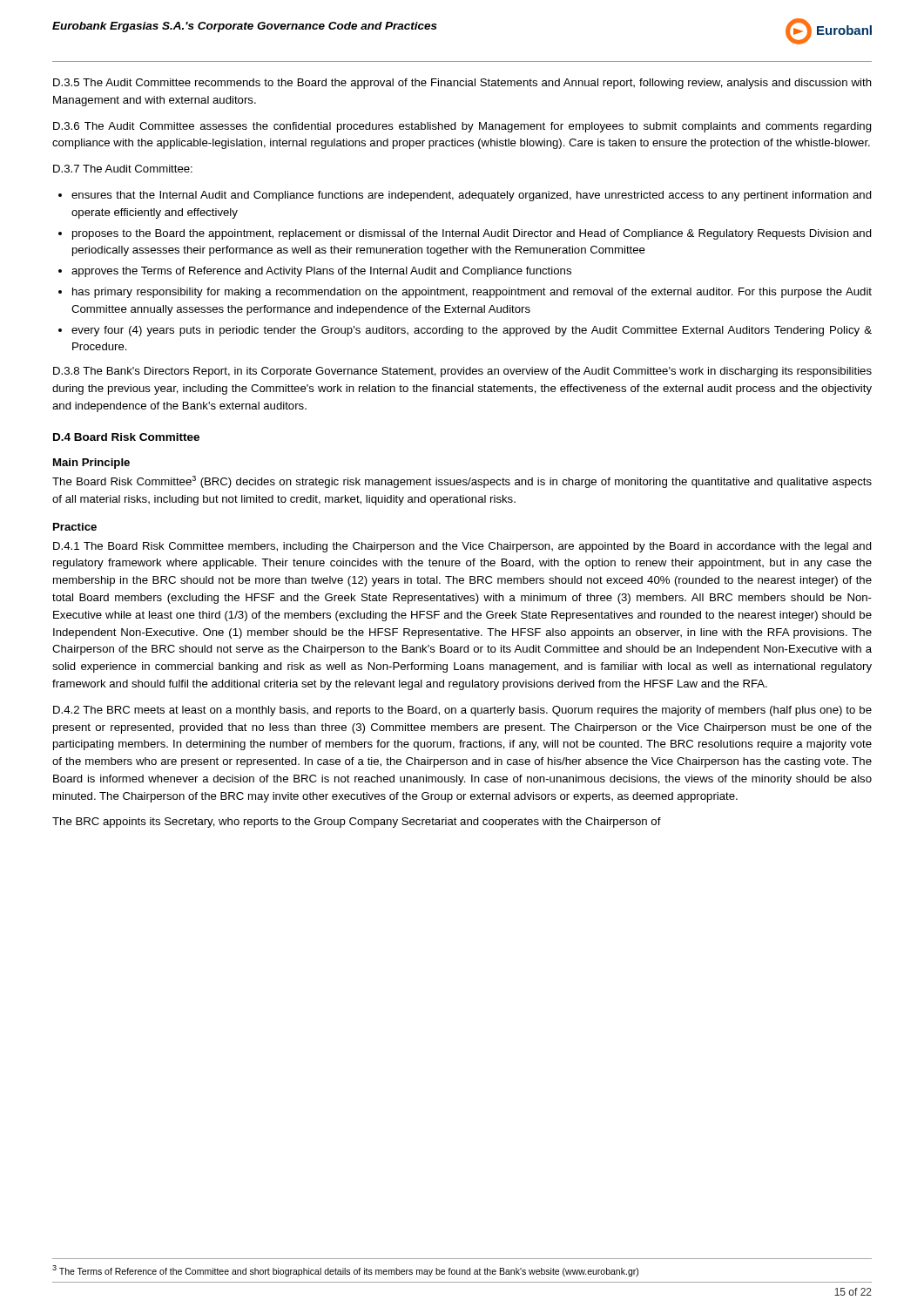Click on the region starting "D.4.2 The BRC meets at least on"
Viewport: 924px width, 1307px height.
[x=462, y=753]
